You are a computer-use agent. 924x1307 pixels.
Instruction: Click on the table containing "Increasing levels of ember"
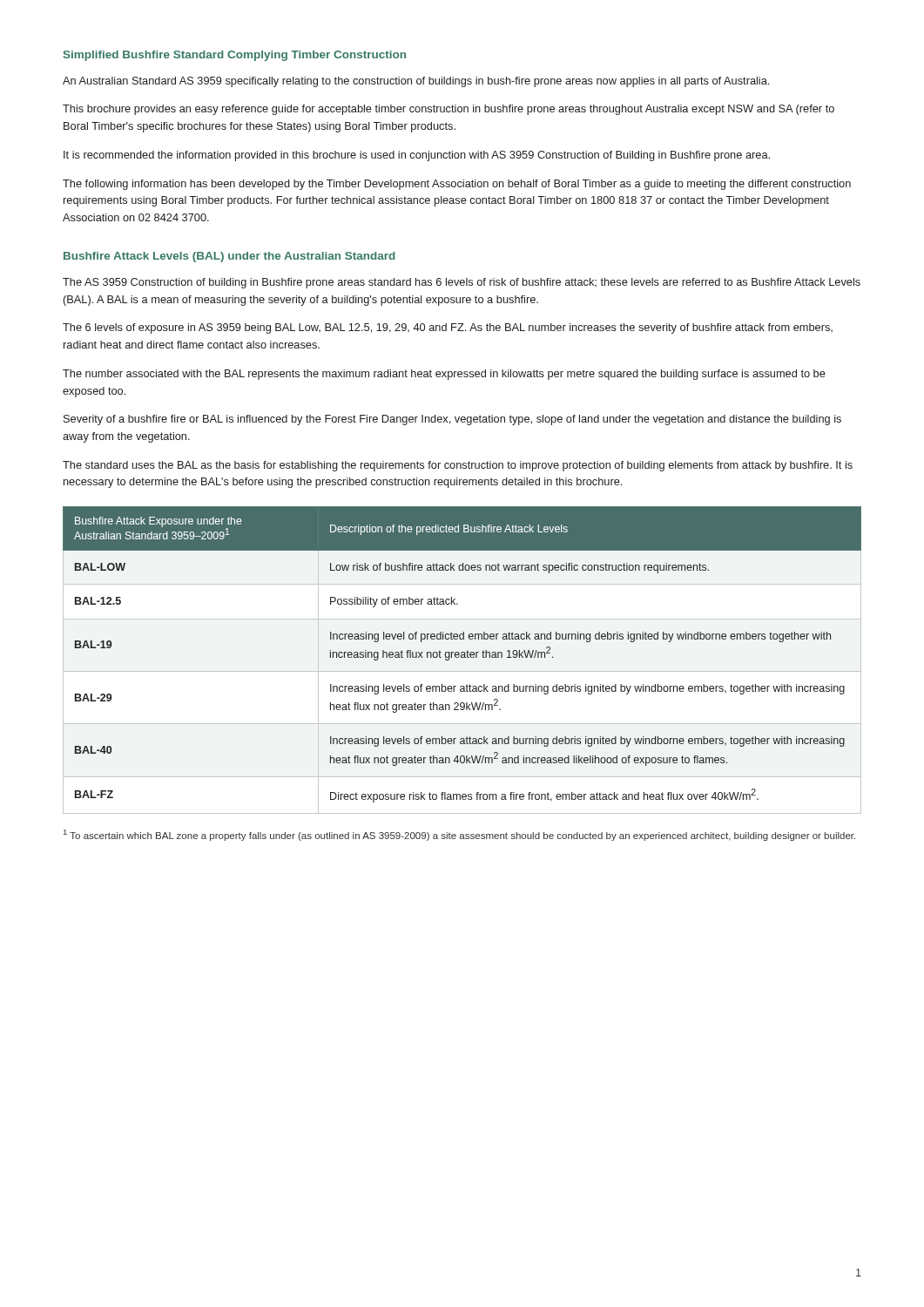[x=462, y=660]
